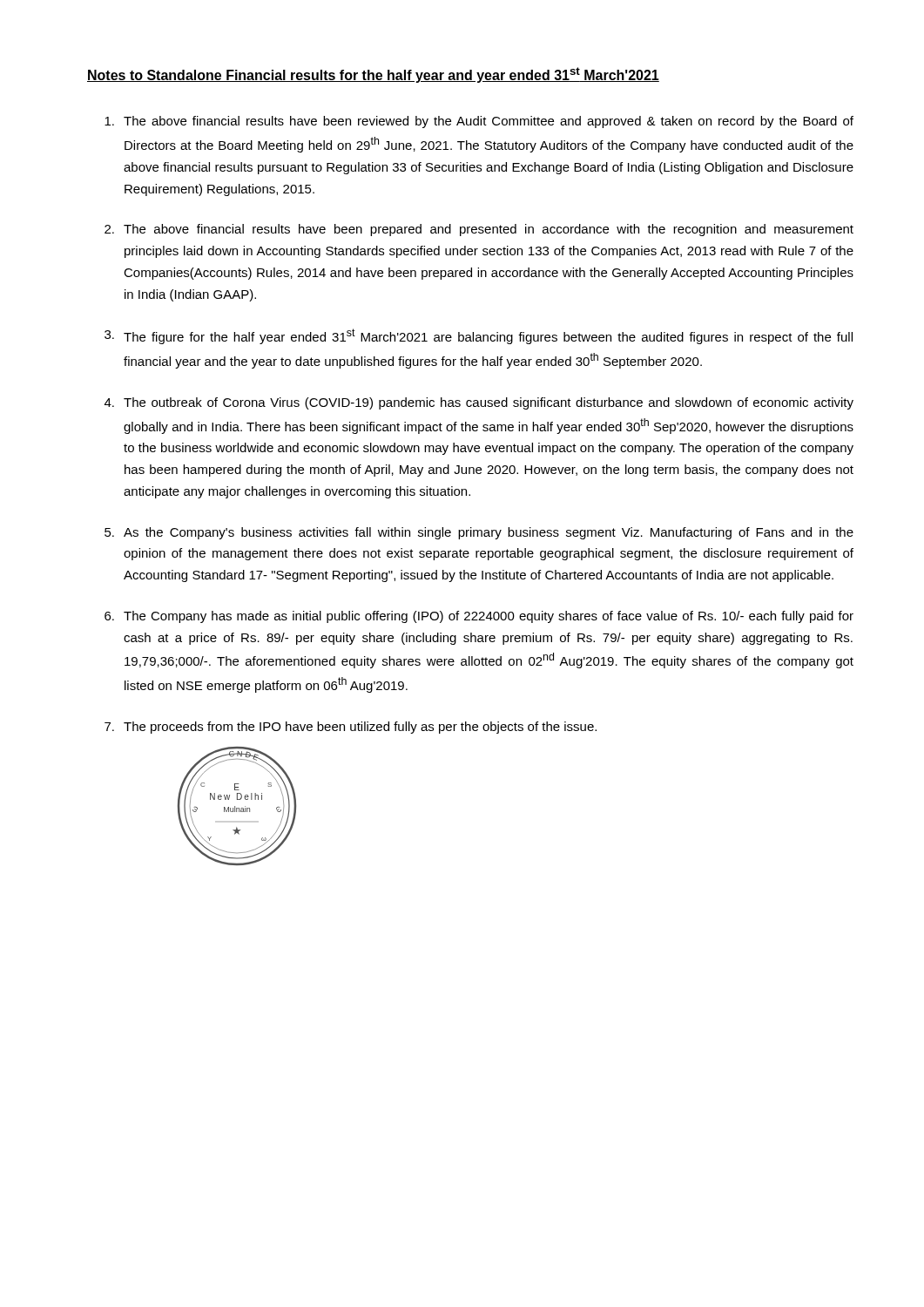The width and height of the screenshot is (924, 1307).
Task: Select the text block starting "The above financial results"
Action: [x=470, y=155]
